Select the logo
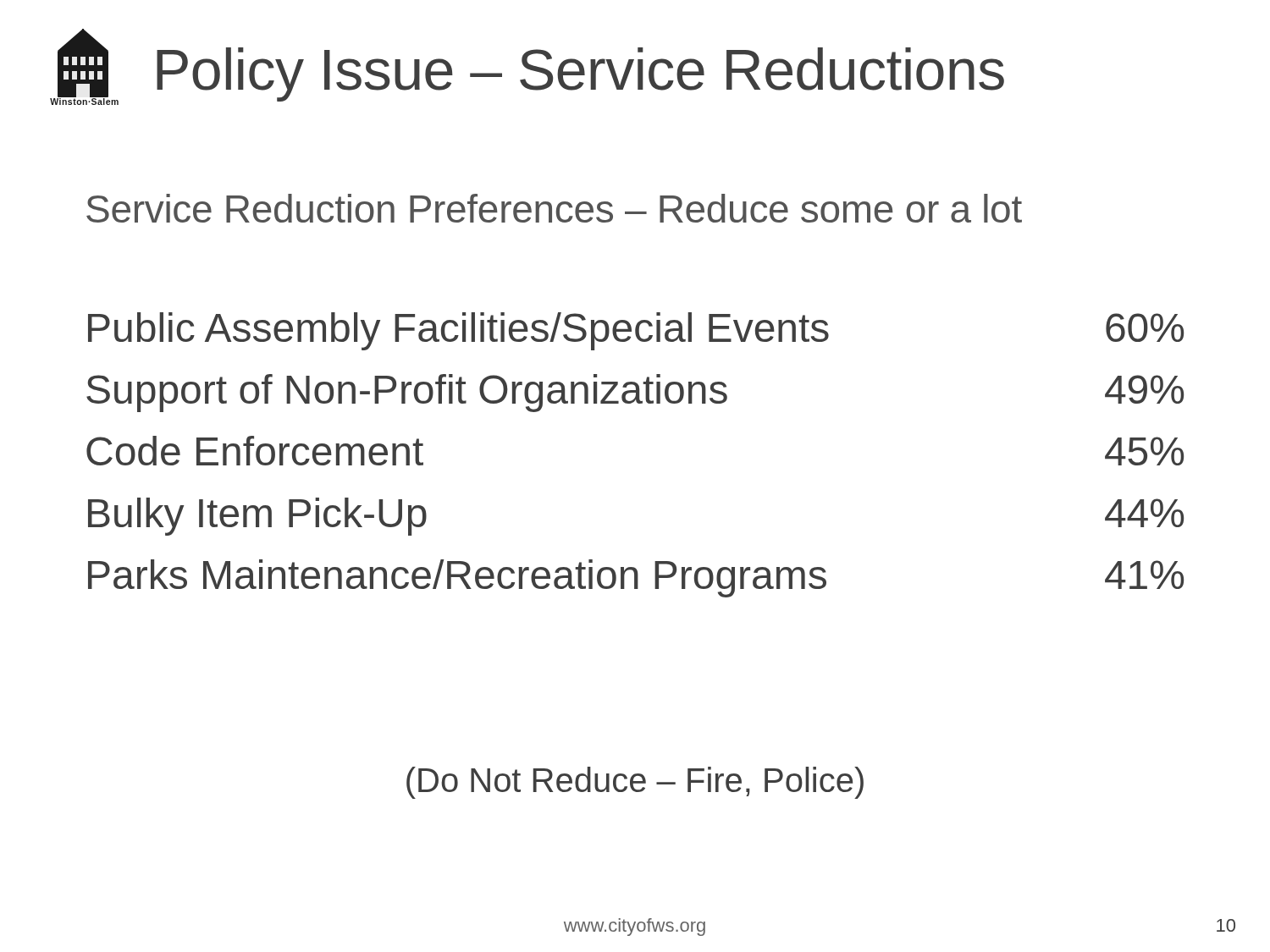This screenshot has width=1270, height=952. [85, 69]
